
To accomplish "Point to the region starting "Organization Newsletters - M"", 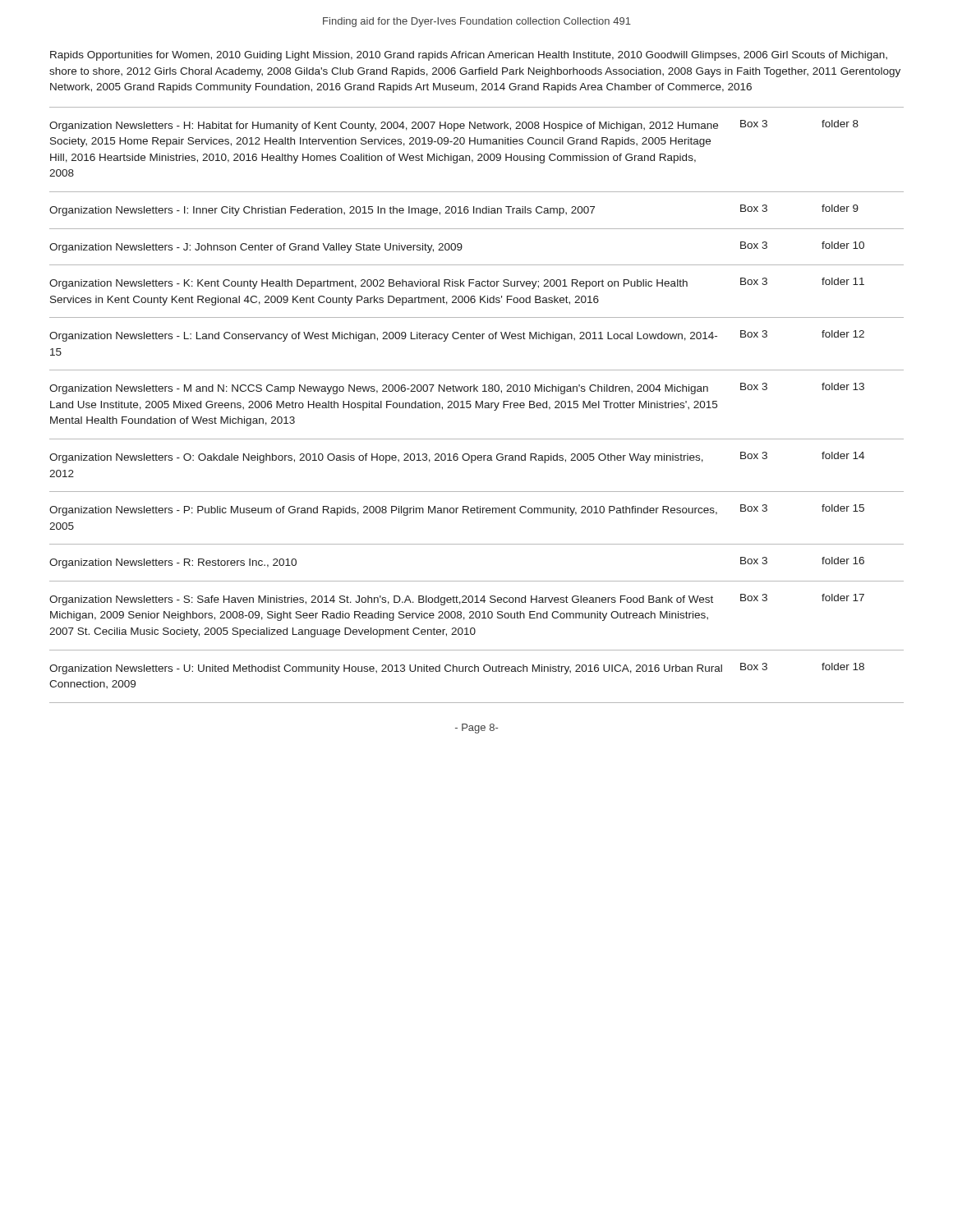I will pos(476,405).
